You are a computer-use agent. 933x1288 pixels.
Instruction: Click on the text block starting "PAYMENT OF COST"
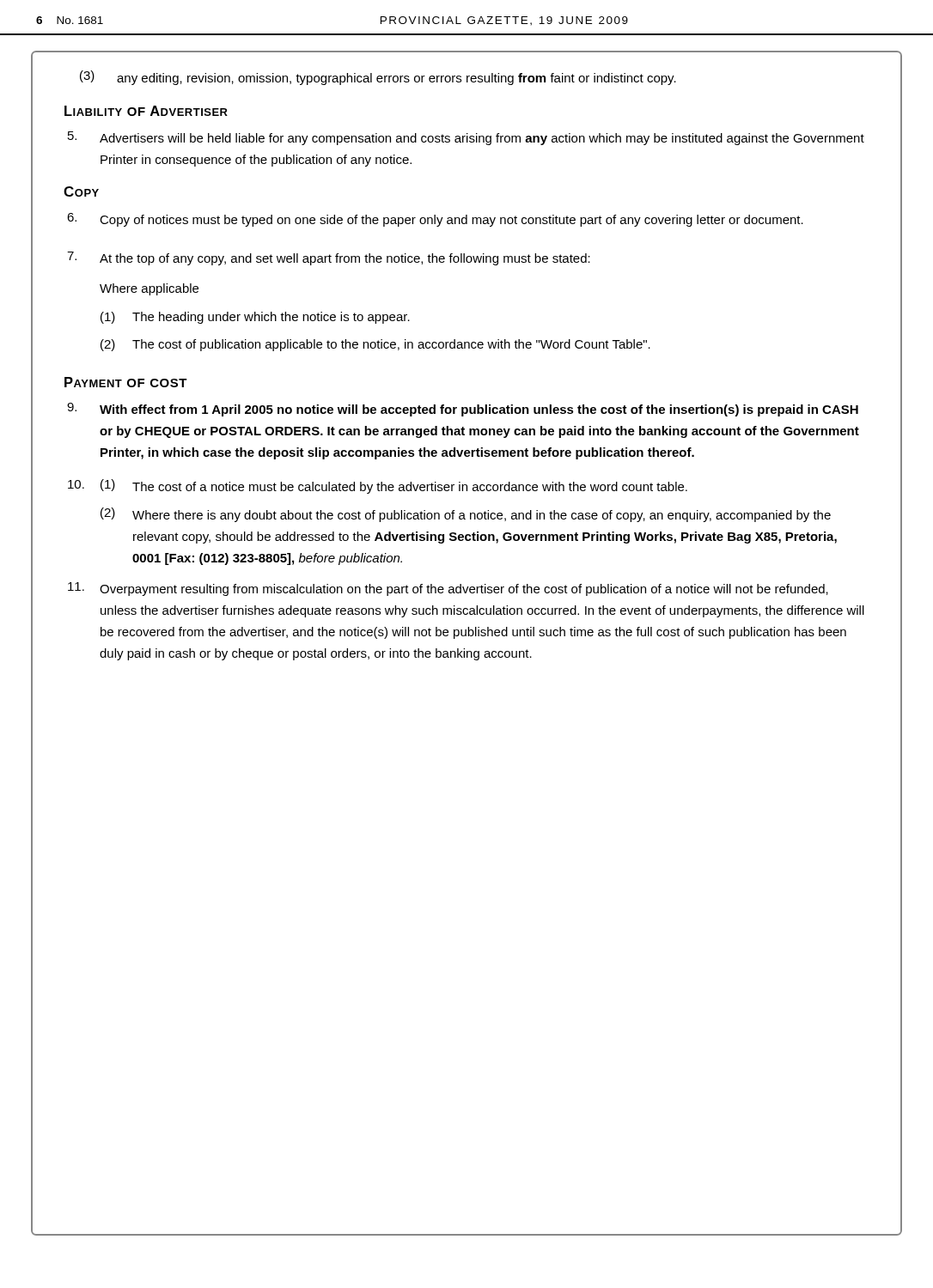point(125,382)
